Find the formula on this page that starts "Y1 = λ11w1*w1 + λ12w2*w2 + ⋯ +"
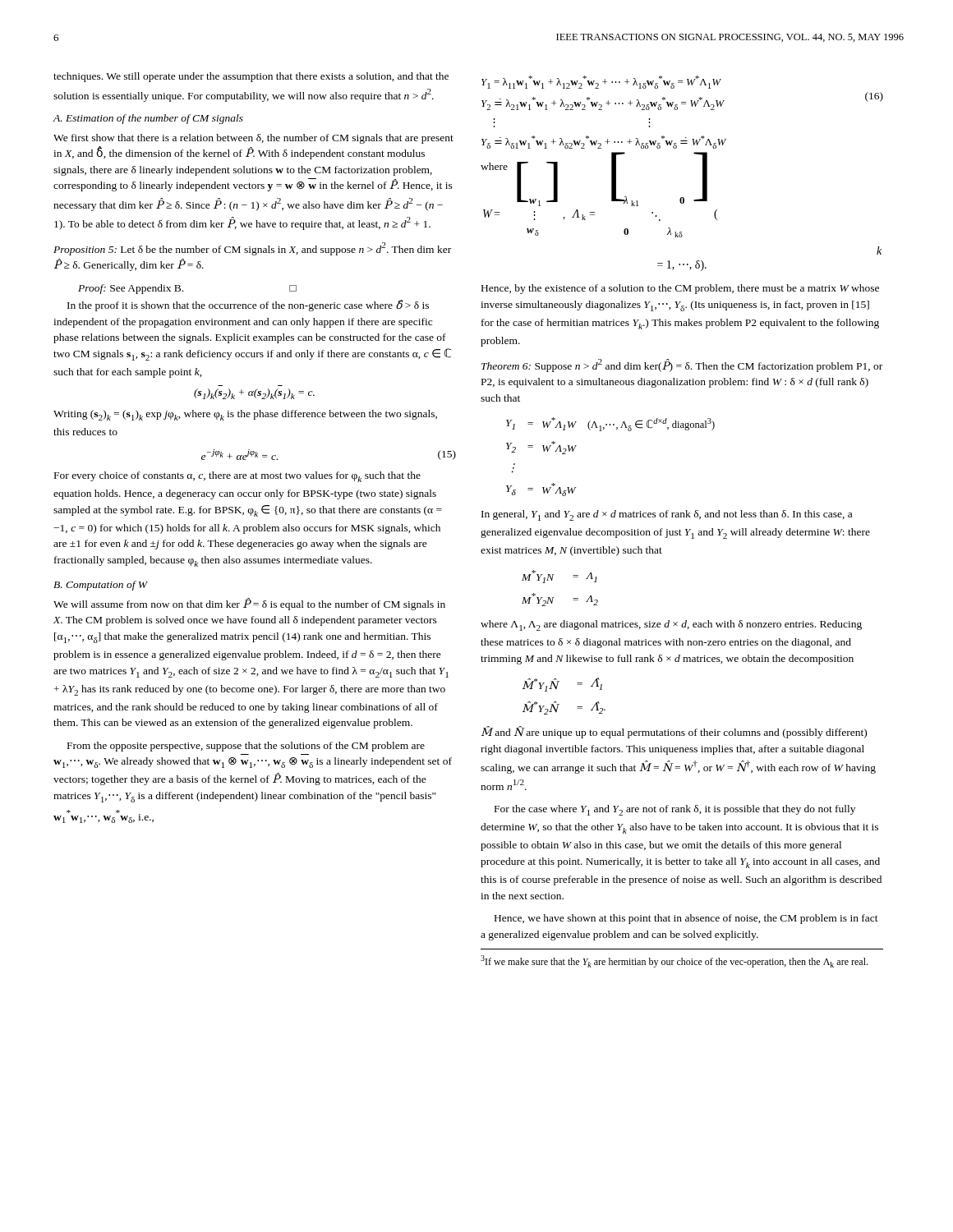Screen dimensions: 1232x953 click(682, 112)
